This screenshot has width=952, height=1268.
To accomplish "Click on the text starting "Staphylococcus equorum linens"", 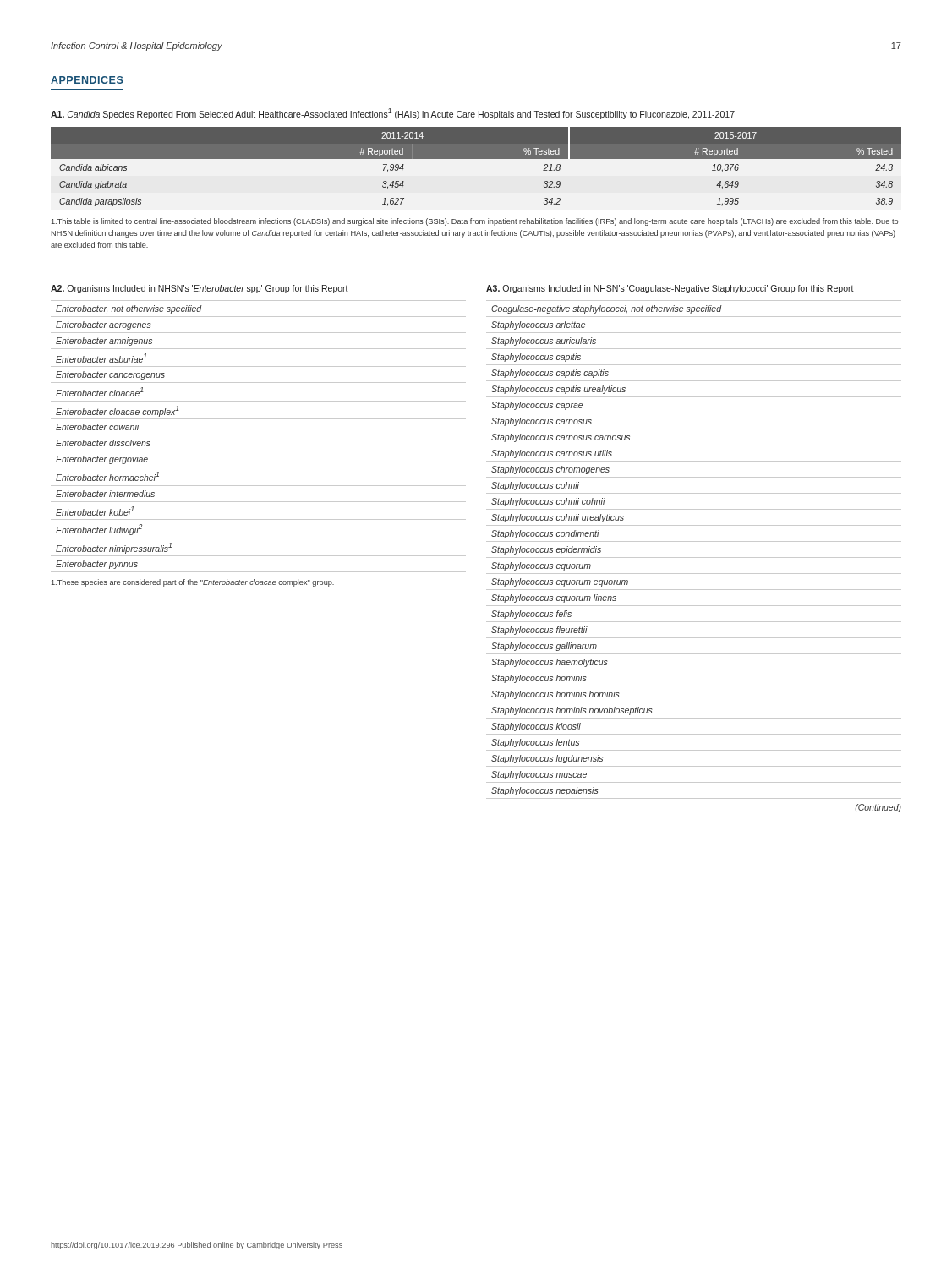I will point(694,598).
